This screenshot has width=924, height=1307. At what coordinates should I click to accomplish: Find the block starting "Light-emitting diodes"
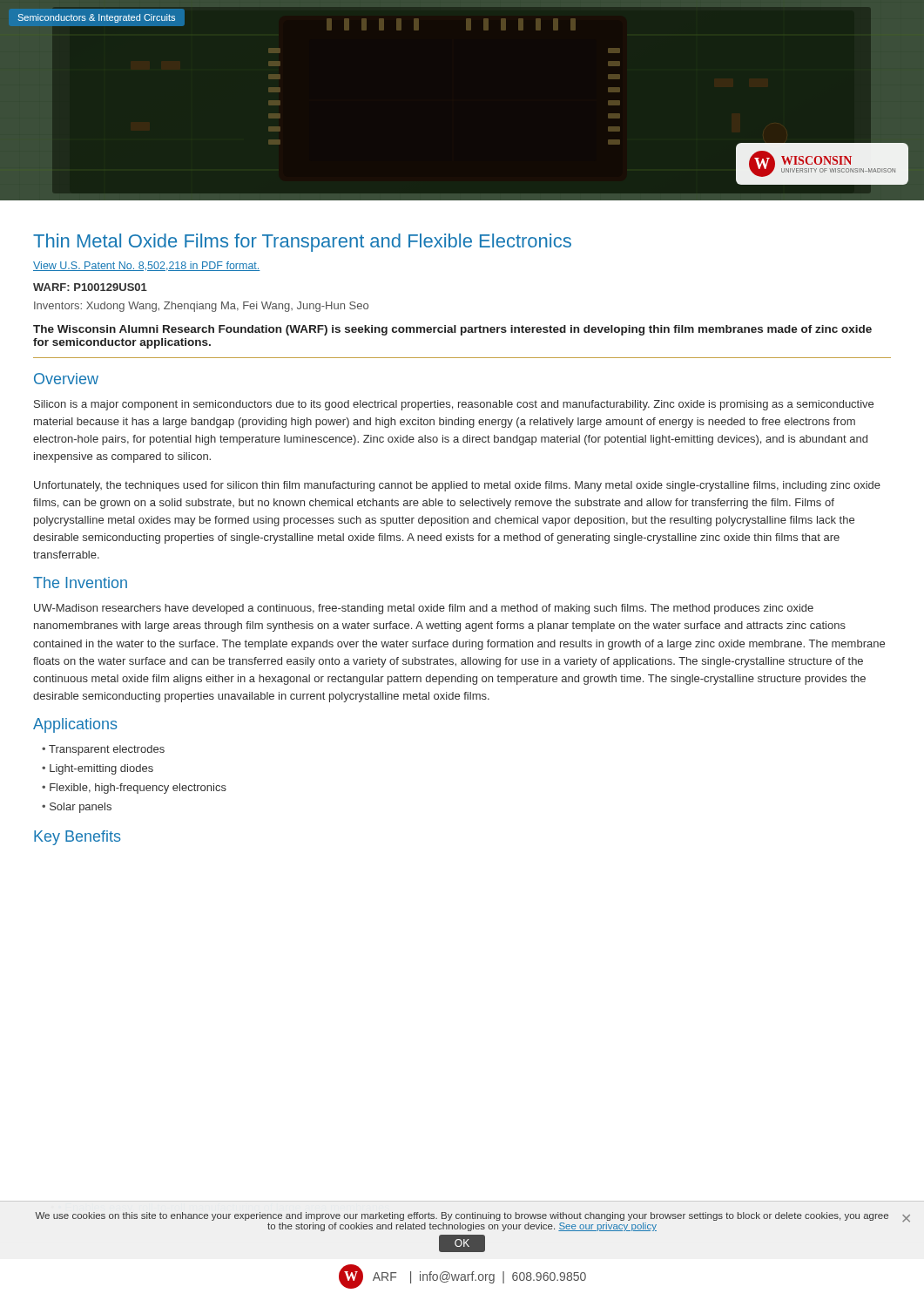click(x=101, y=768)
